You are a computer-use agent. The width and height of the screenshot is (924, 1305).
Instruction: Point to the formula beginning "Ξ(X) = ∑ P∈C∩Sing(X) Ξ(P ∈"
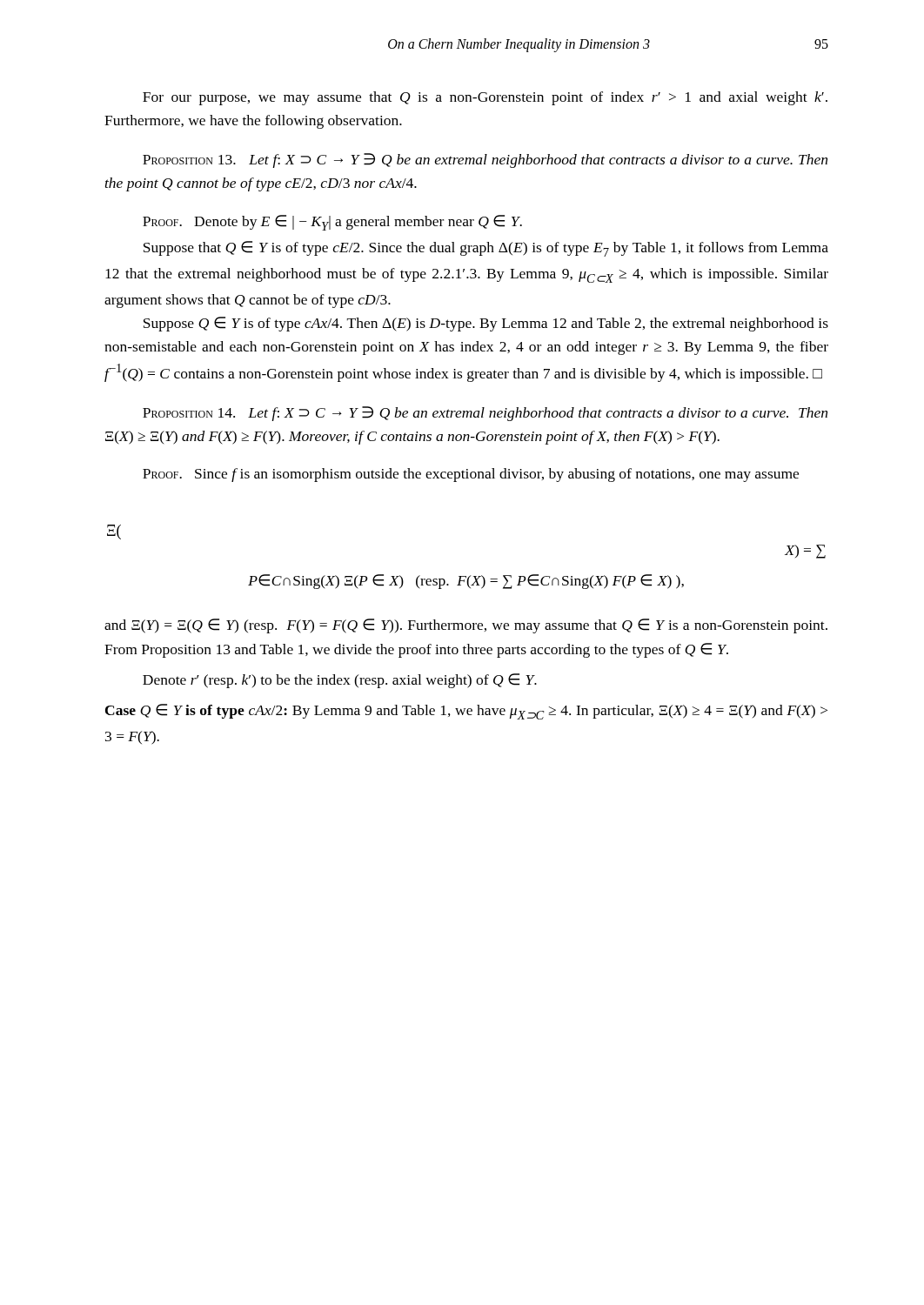click(114, 532)
